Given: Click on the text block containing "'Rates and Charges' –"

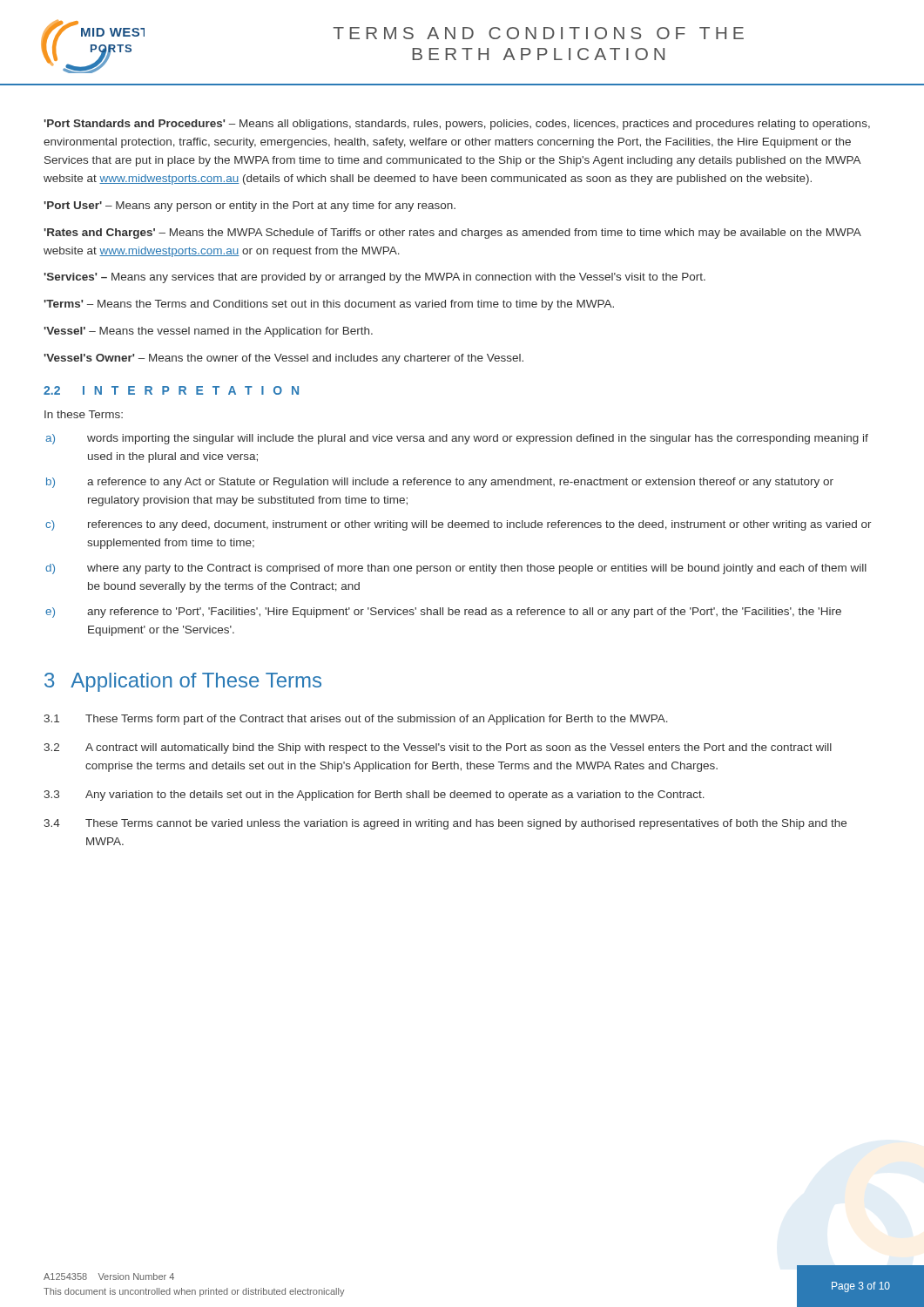Looking at the screenshot, I should (452, 241).
